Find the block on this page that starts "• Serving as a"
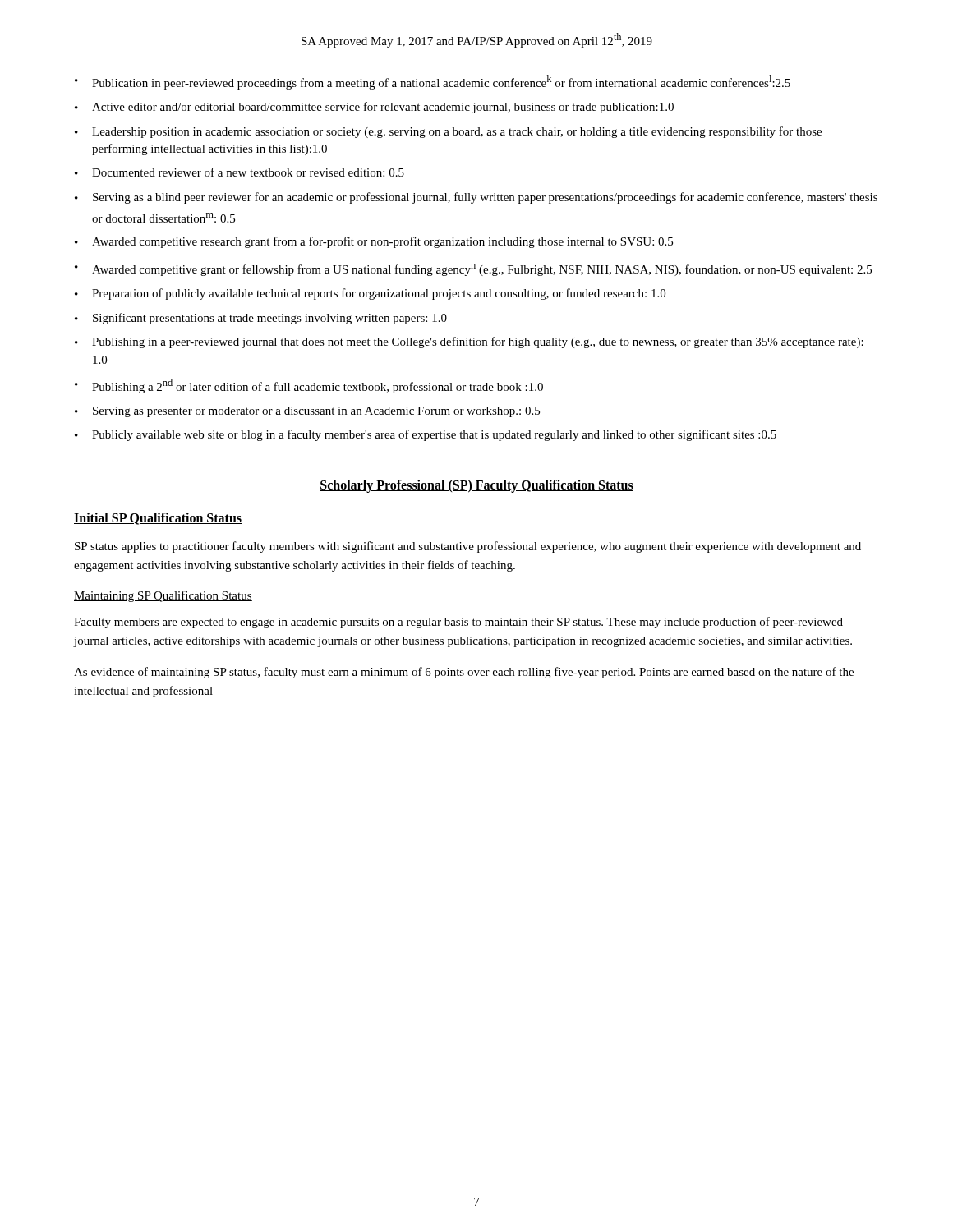This screenshot has height=1232, width=953. point(476,208)
